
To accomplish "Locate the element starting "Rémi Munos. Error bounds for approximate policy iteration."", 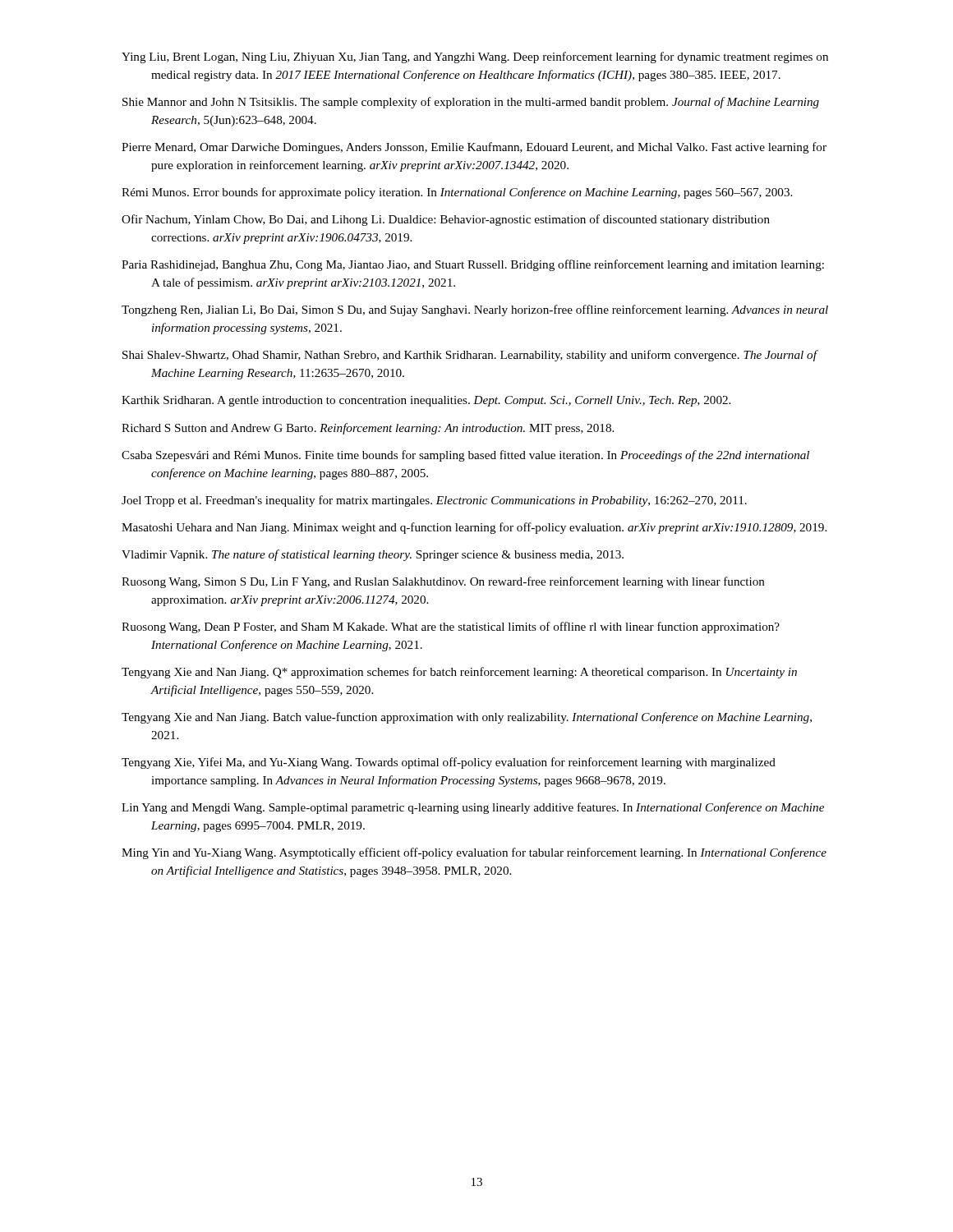I will click(457, 192).
